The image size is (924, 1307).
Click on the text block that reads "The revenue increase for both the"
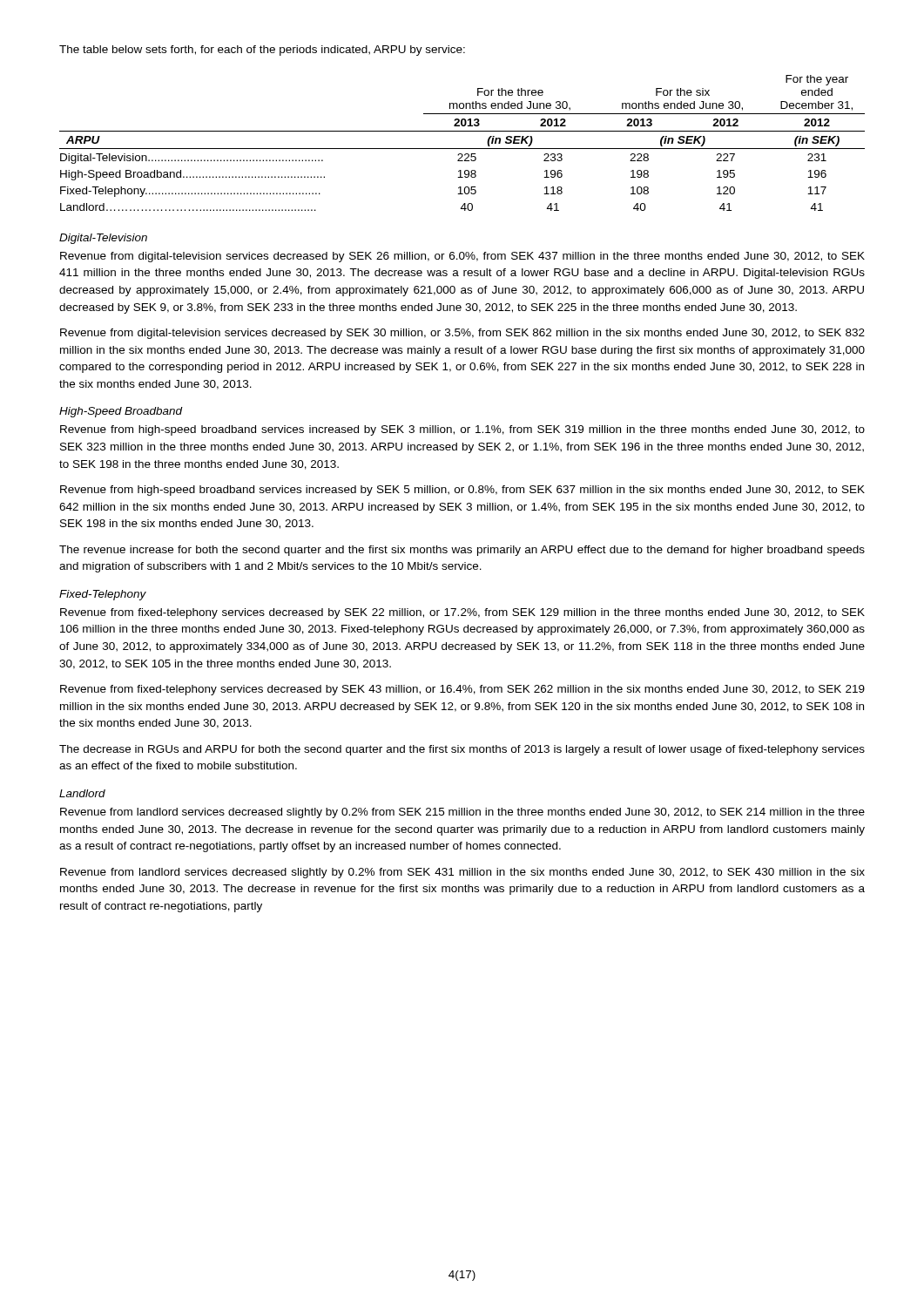coord(462,558)
